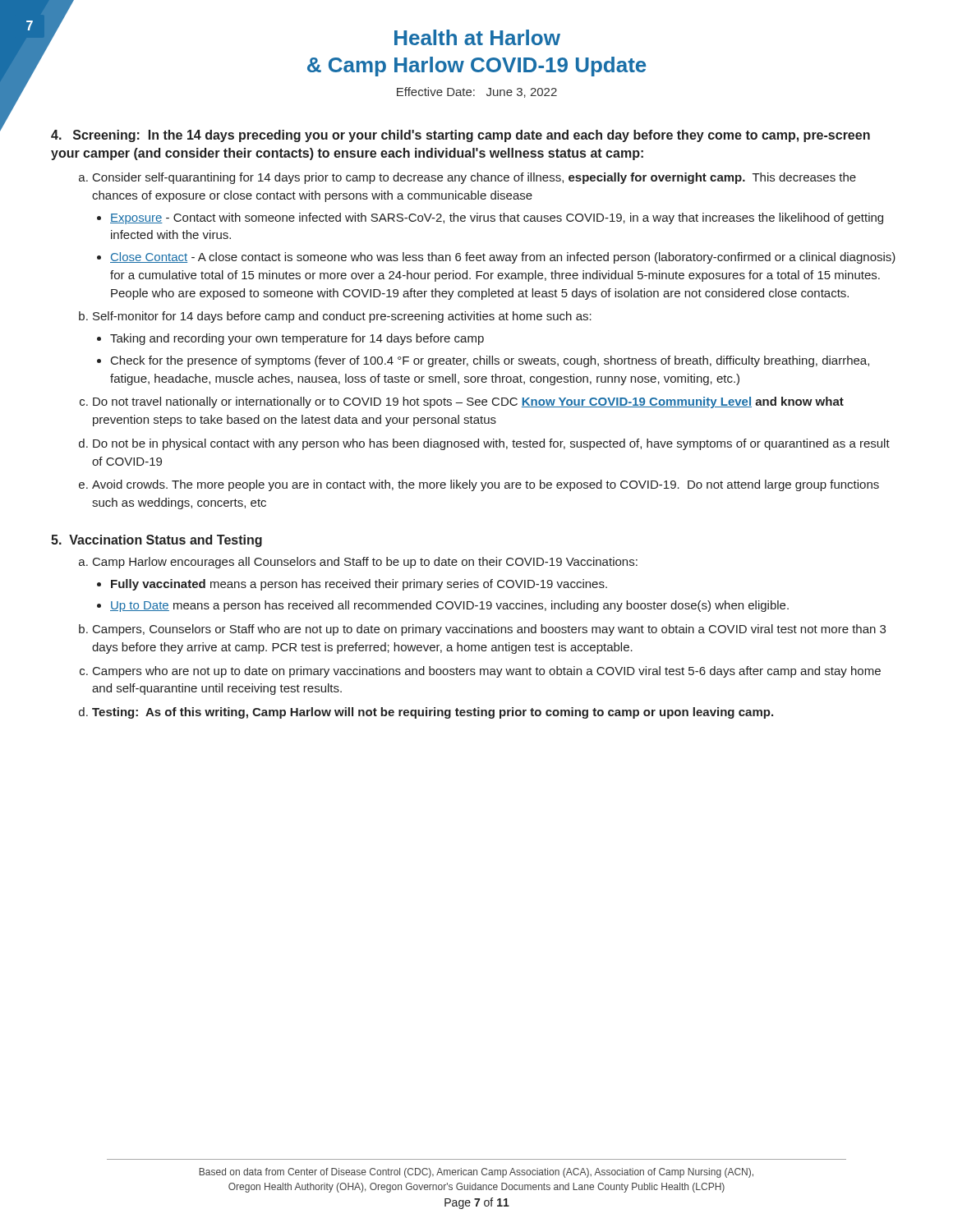Point to the passage starting "Exposure - Contact with someone infected with SARS-CoV-2,"
Screen dimensions: 1232x953
497,226
